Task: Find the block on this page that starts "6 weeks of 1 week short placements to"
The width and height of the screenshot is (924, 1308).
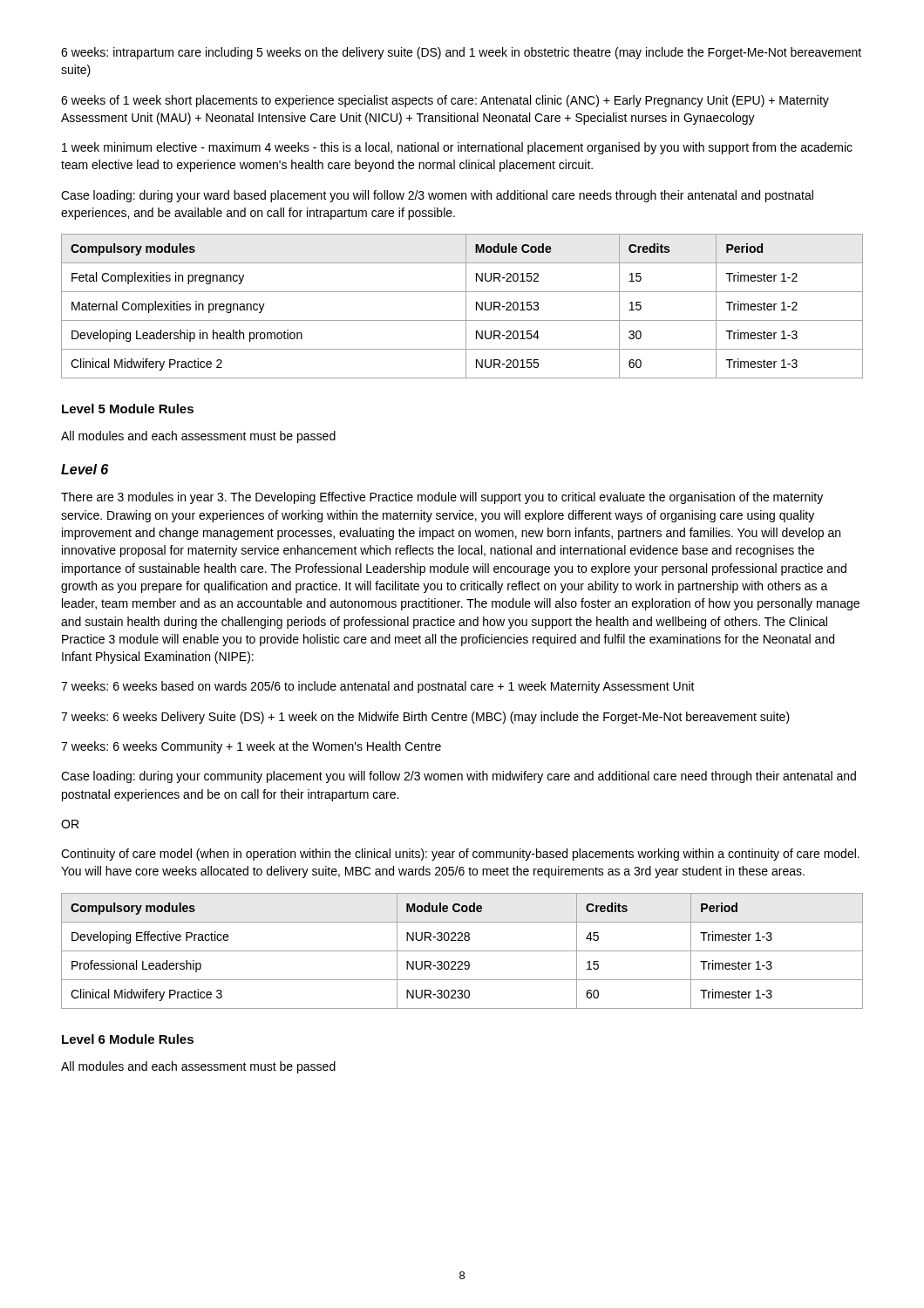Action: (x=462, y=109)
